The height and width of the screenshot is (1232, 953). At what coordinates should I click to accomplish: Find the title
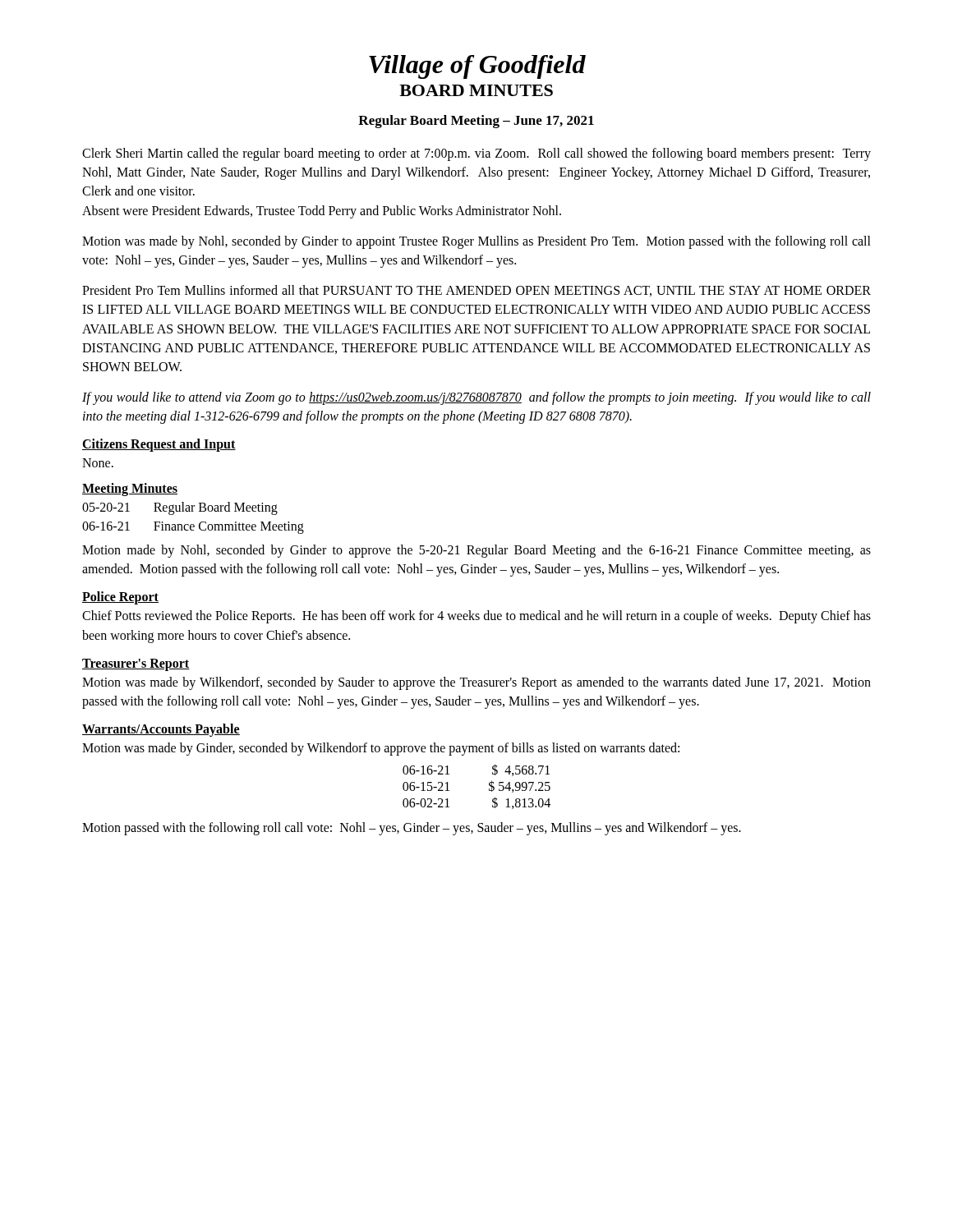click(x=476, y=75)
